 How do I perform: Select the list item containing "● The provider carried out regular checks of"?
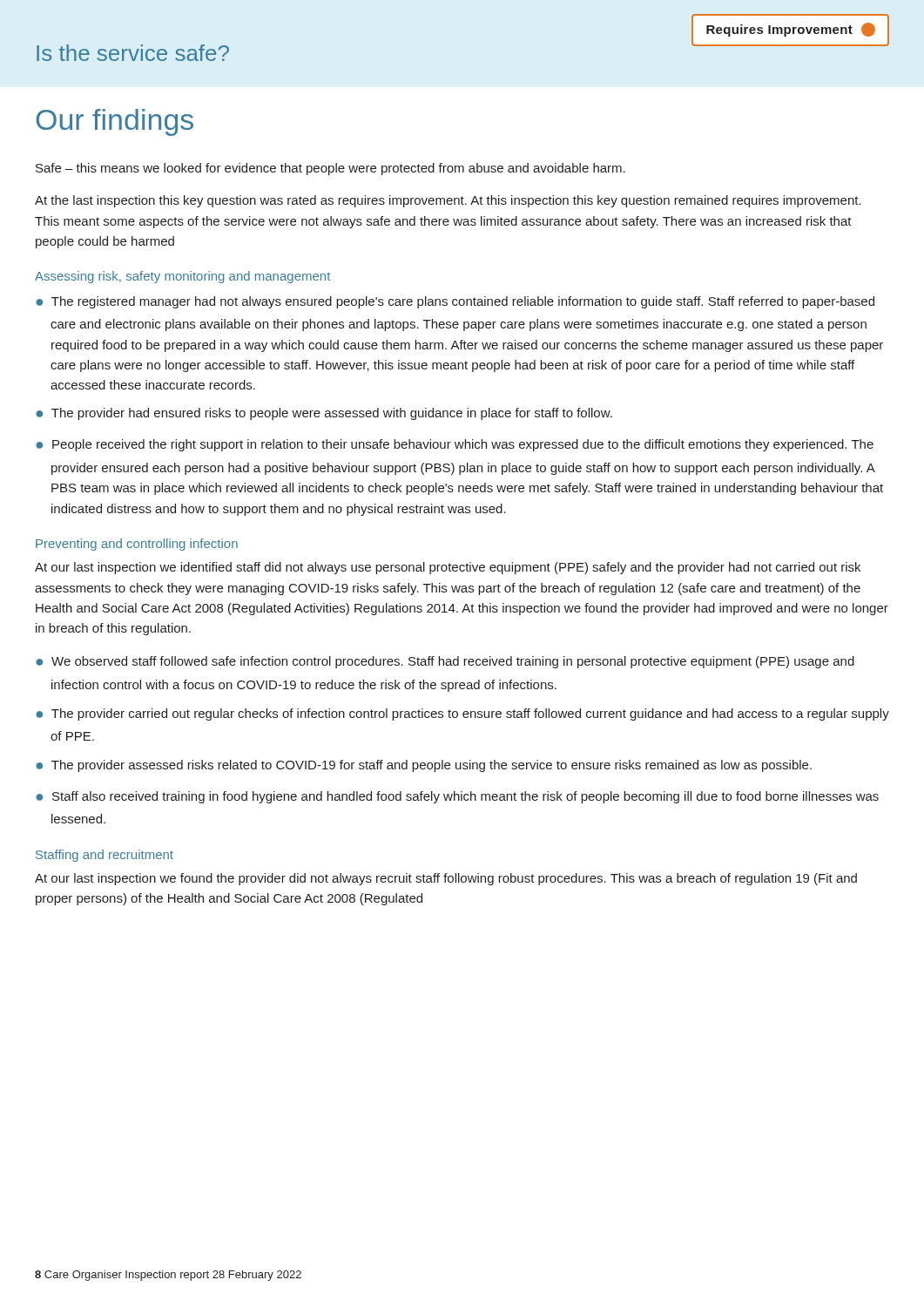point(462,724)
